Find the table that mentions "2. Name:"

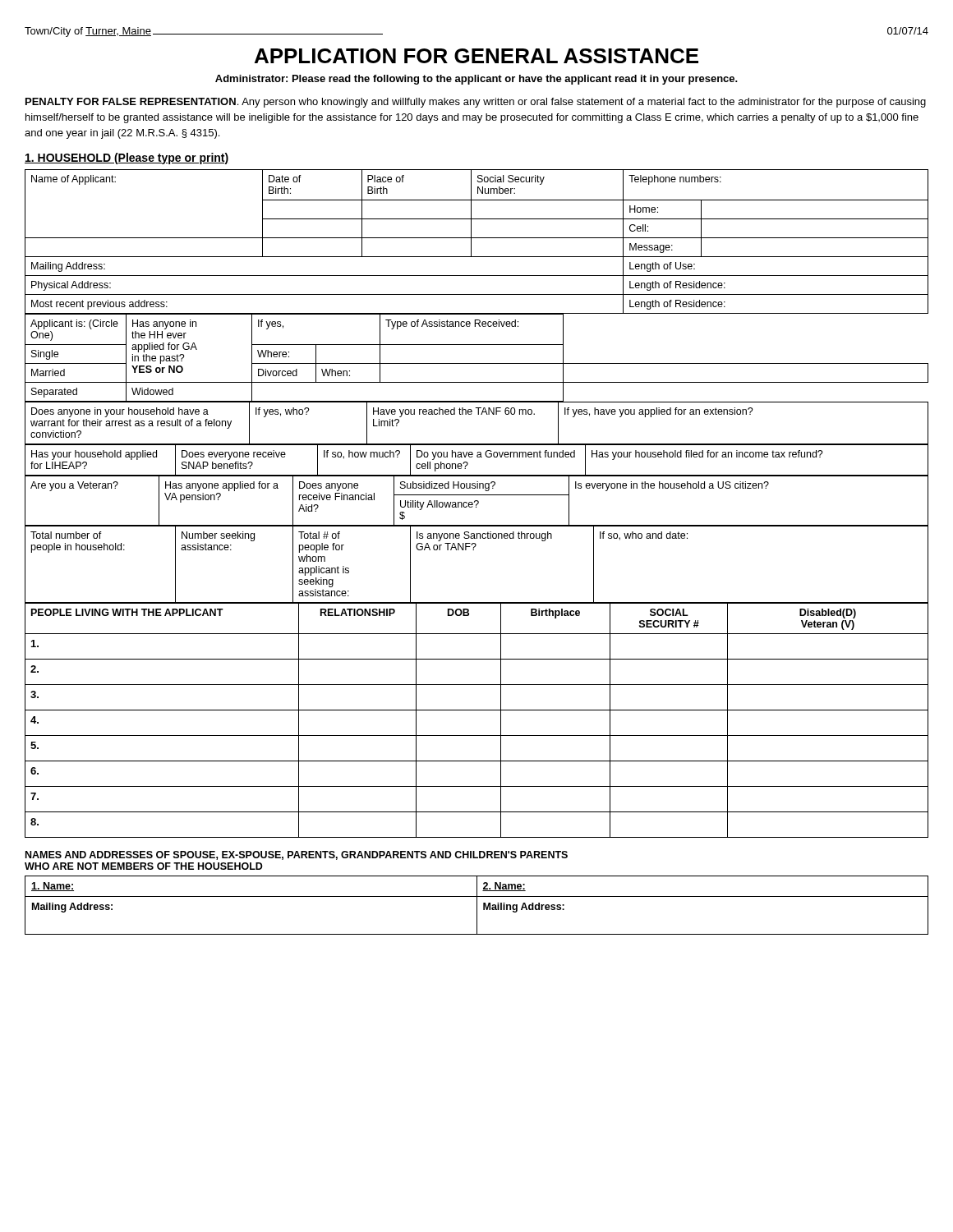tap(476, 905)
